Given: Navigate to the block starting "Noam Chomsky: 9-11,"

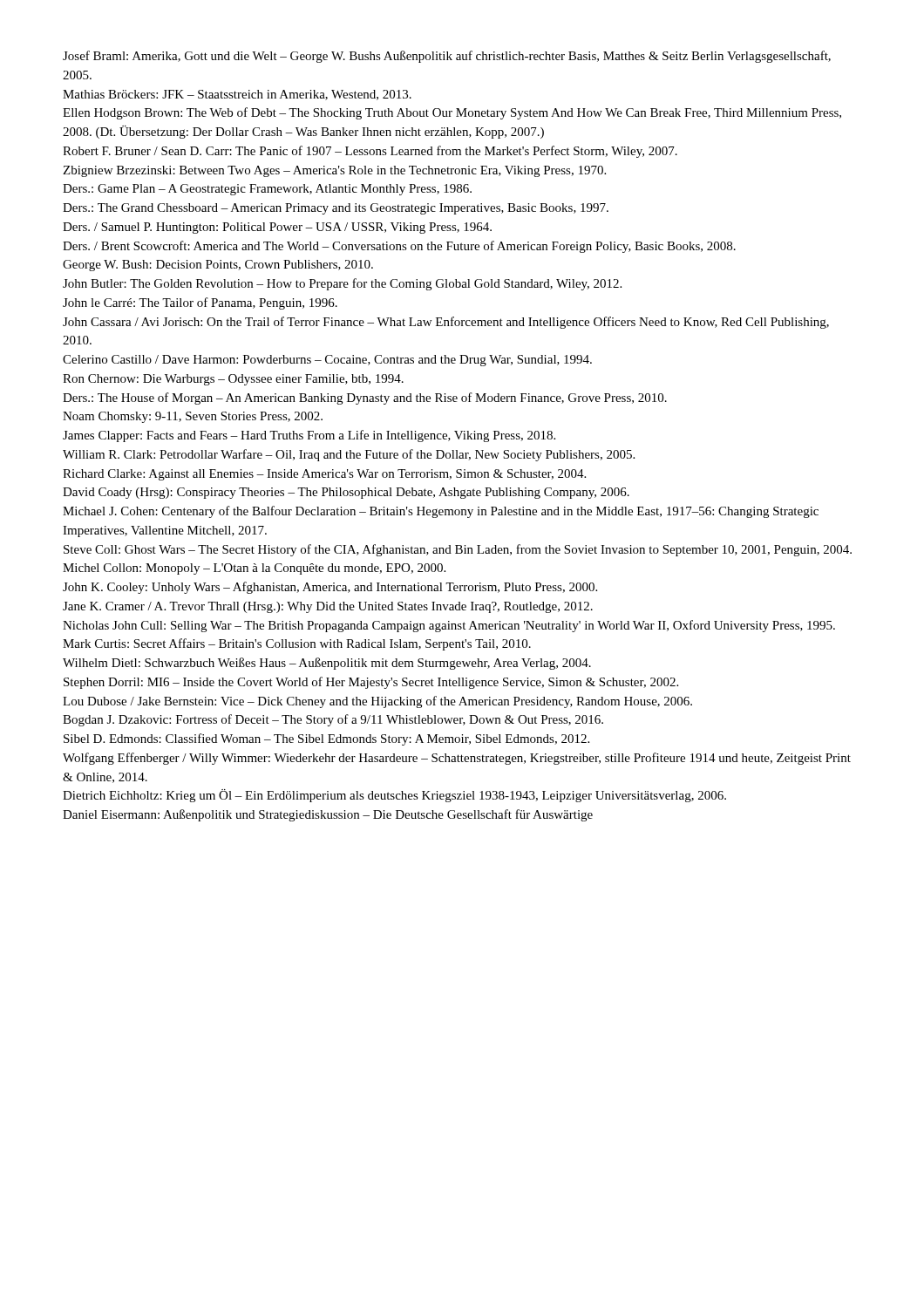Looking at the screenshot, I should 193,416.
